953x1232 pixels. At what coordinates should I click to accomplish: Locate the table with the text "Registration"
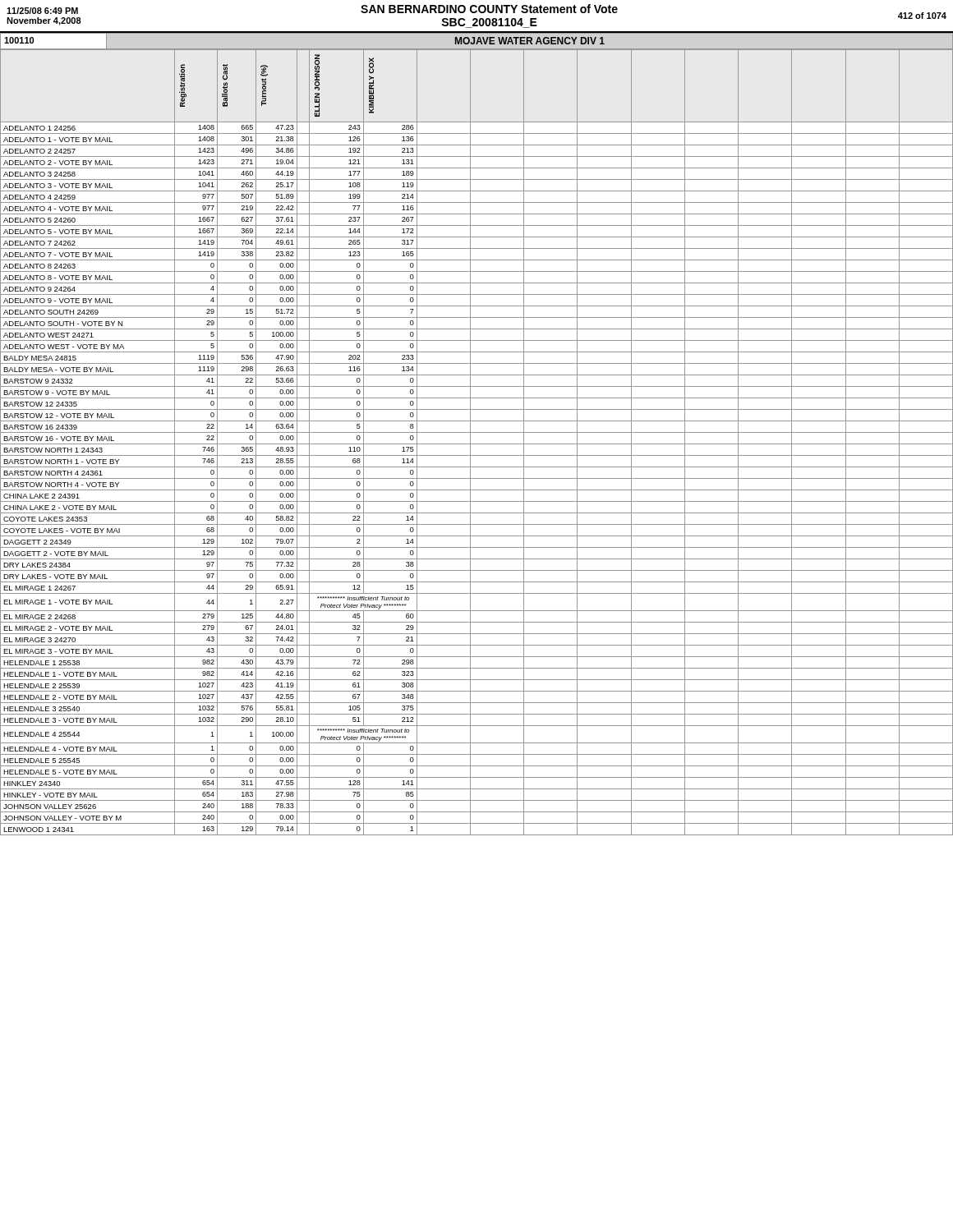476,442
